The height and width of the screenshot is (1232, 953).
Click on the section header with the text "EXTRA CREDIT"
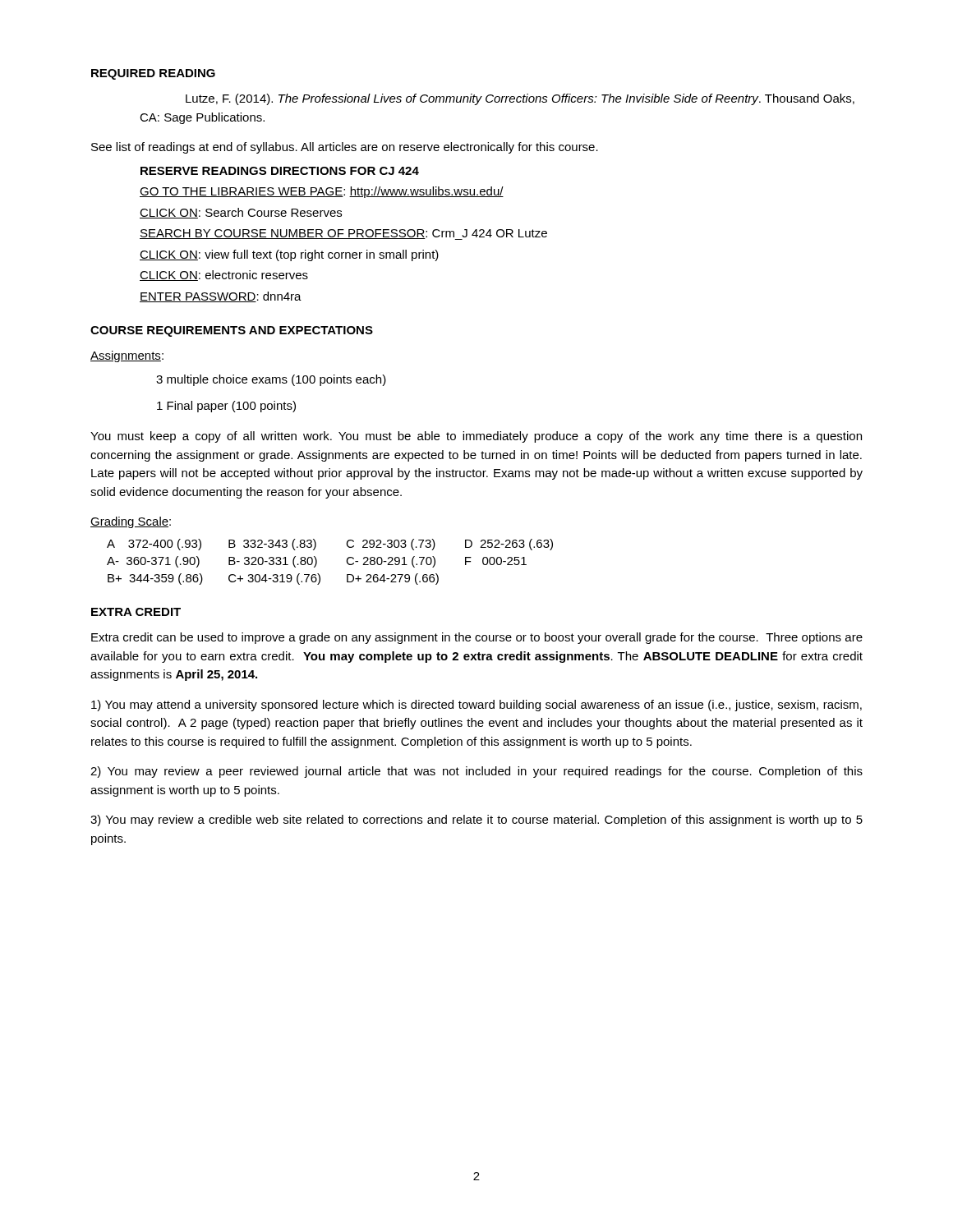coord(136,612)
